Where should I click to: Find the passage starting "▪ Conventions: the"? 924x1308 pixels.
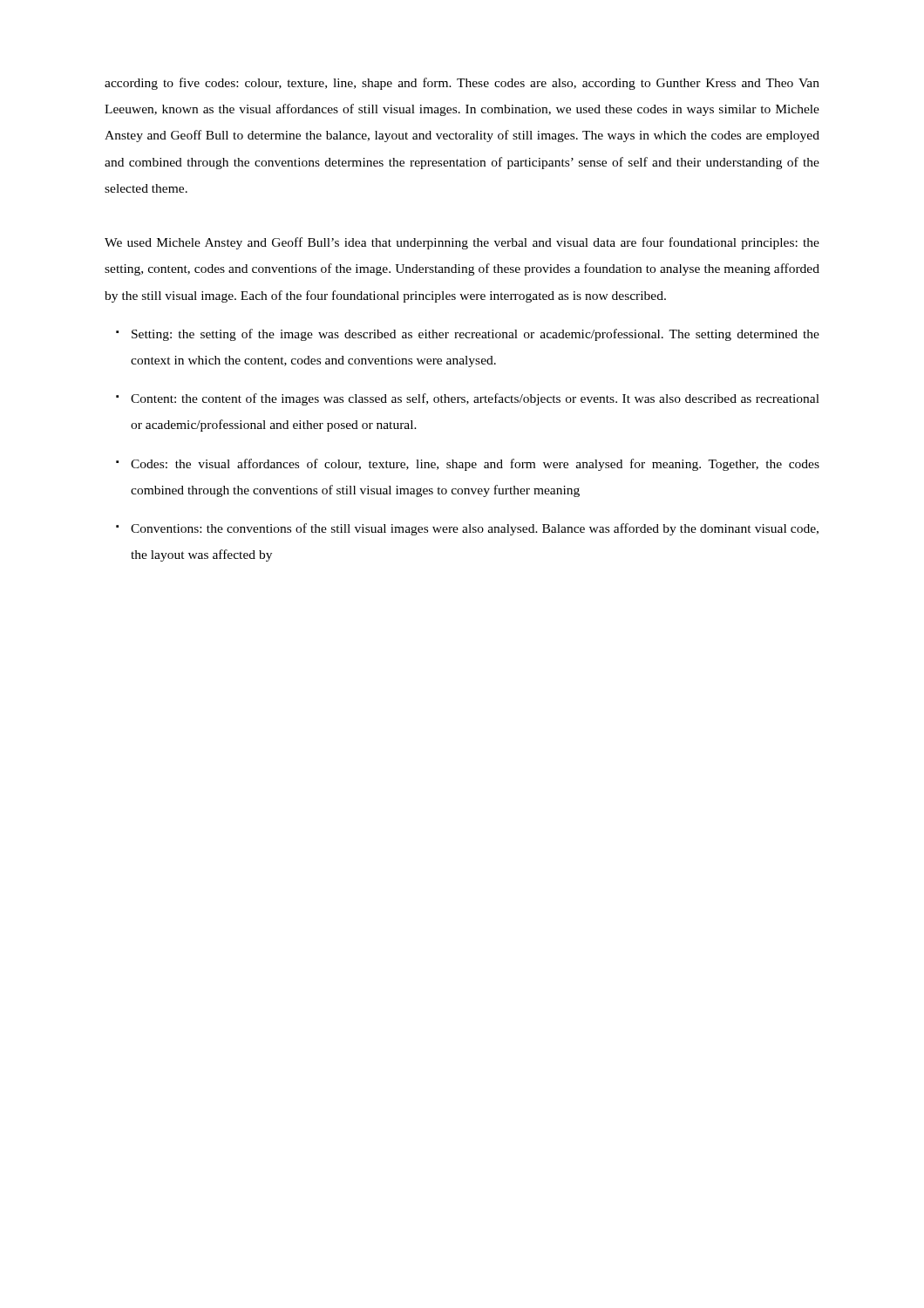point(462,542)
